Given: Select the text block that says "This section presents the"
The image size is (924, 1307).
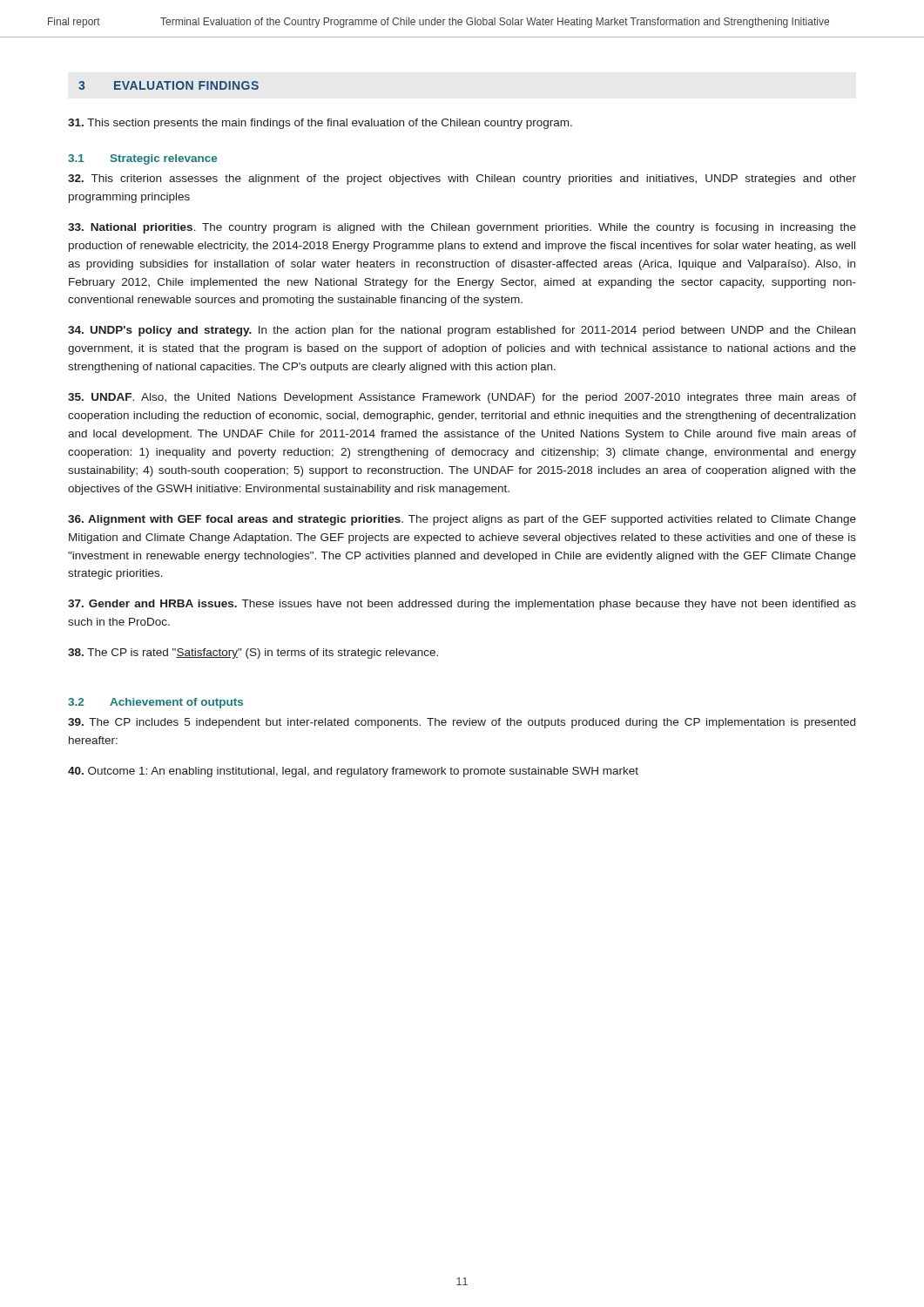Looking at the screenshot, I should click(320, 122).
